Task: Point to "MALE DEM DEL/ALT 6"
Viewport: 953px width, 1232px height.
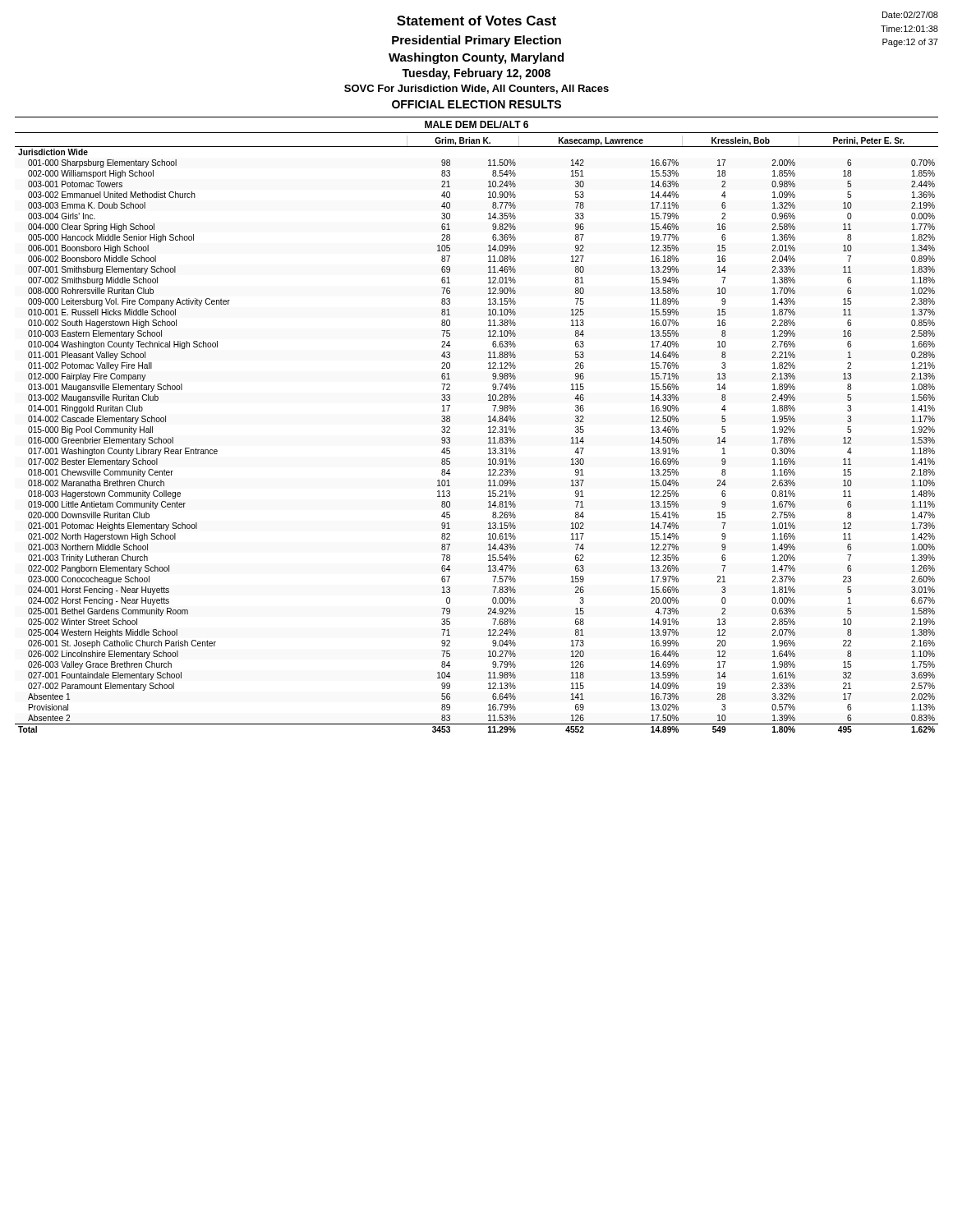Action: click(x=476, y=125)
